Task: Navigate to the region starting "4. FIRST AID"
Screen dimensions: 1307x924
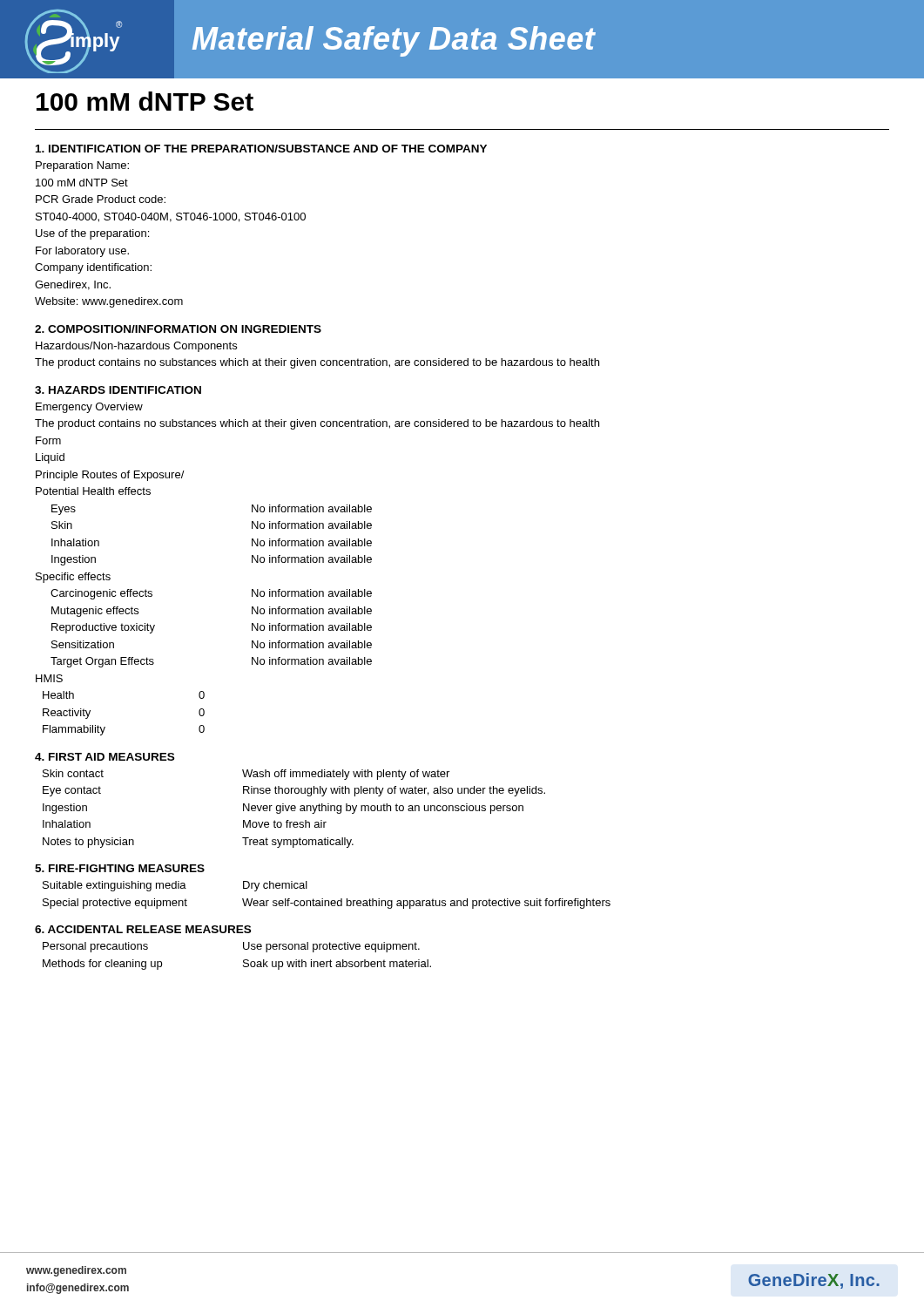Action: [105, 756]
